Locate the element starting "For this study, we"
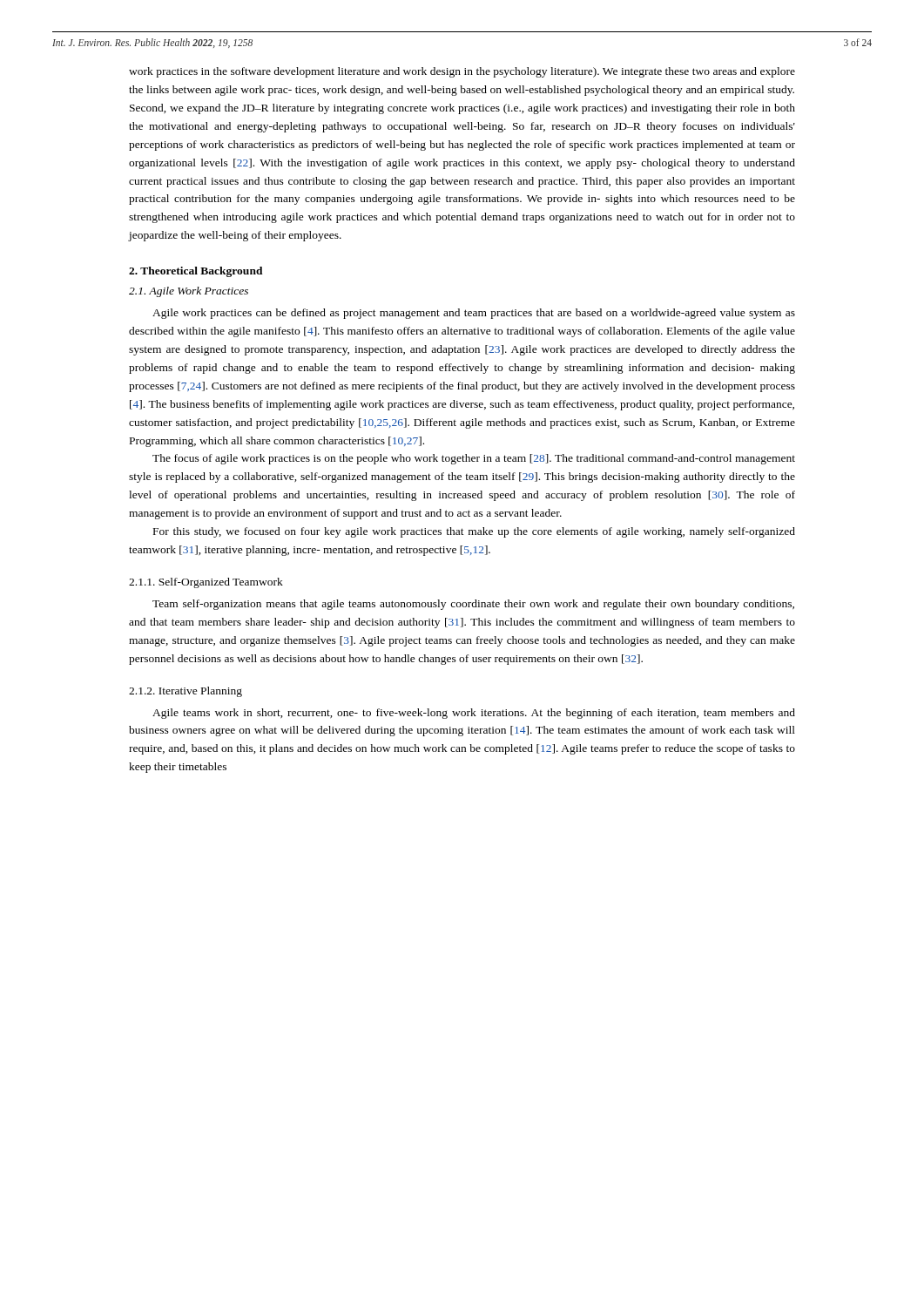The width and height of the screenshot is (924, 1307). [x=462, y=541]
